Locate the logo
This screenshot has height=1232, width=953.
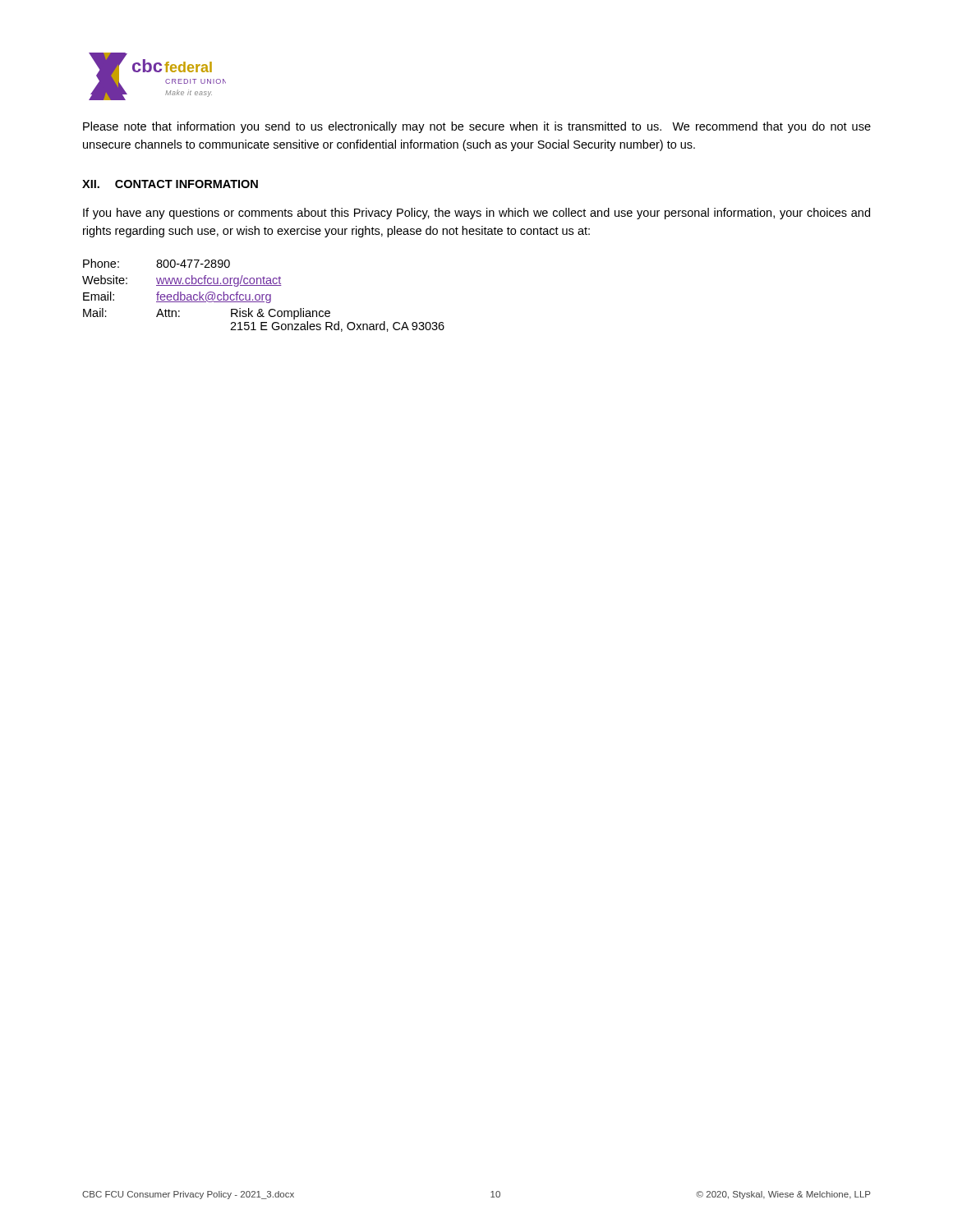476,76
